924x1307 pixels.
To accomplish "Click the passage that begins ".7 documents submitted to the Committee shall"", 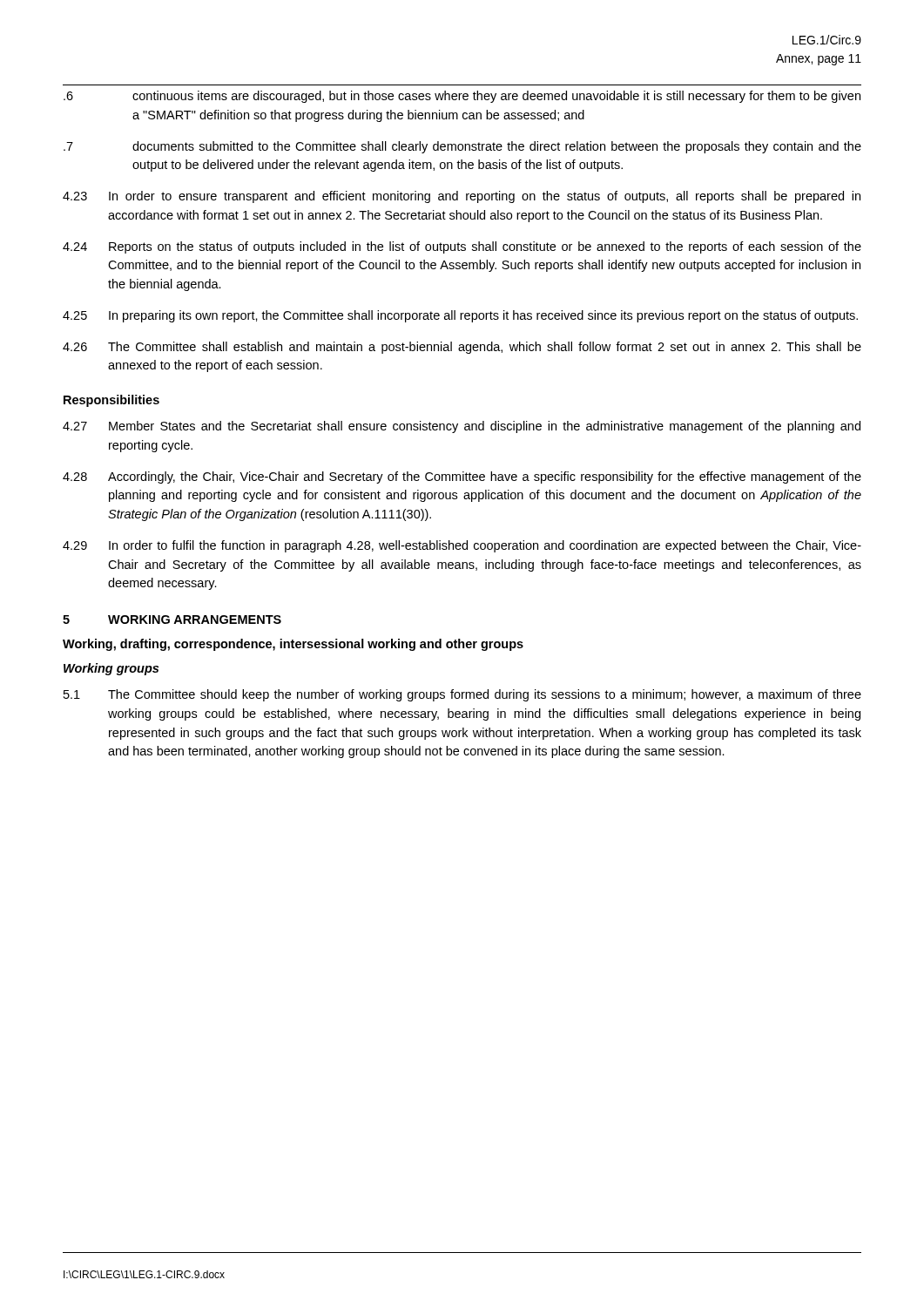I will pyautogui.click(x=462, y=156).
